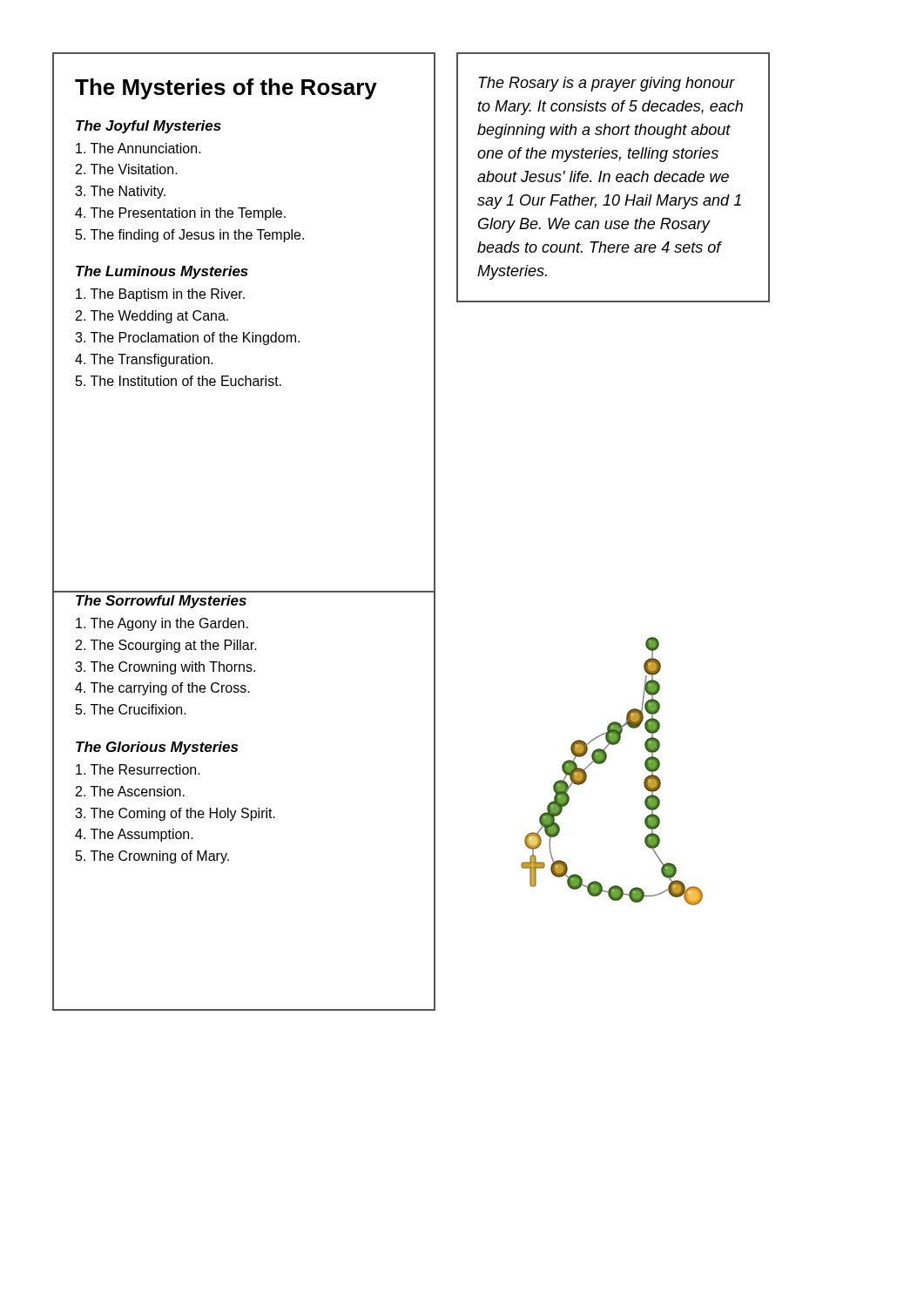
Task: Locate the element starting "5. The Crowning of Mary."
Action: [x=153, y=856]
